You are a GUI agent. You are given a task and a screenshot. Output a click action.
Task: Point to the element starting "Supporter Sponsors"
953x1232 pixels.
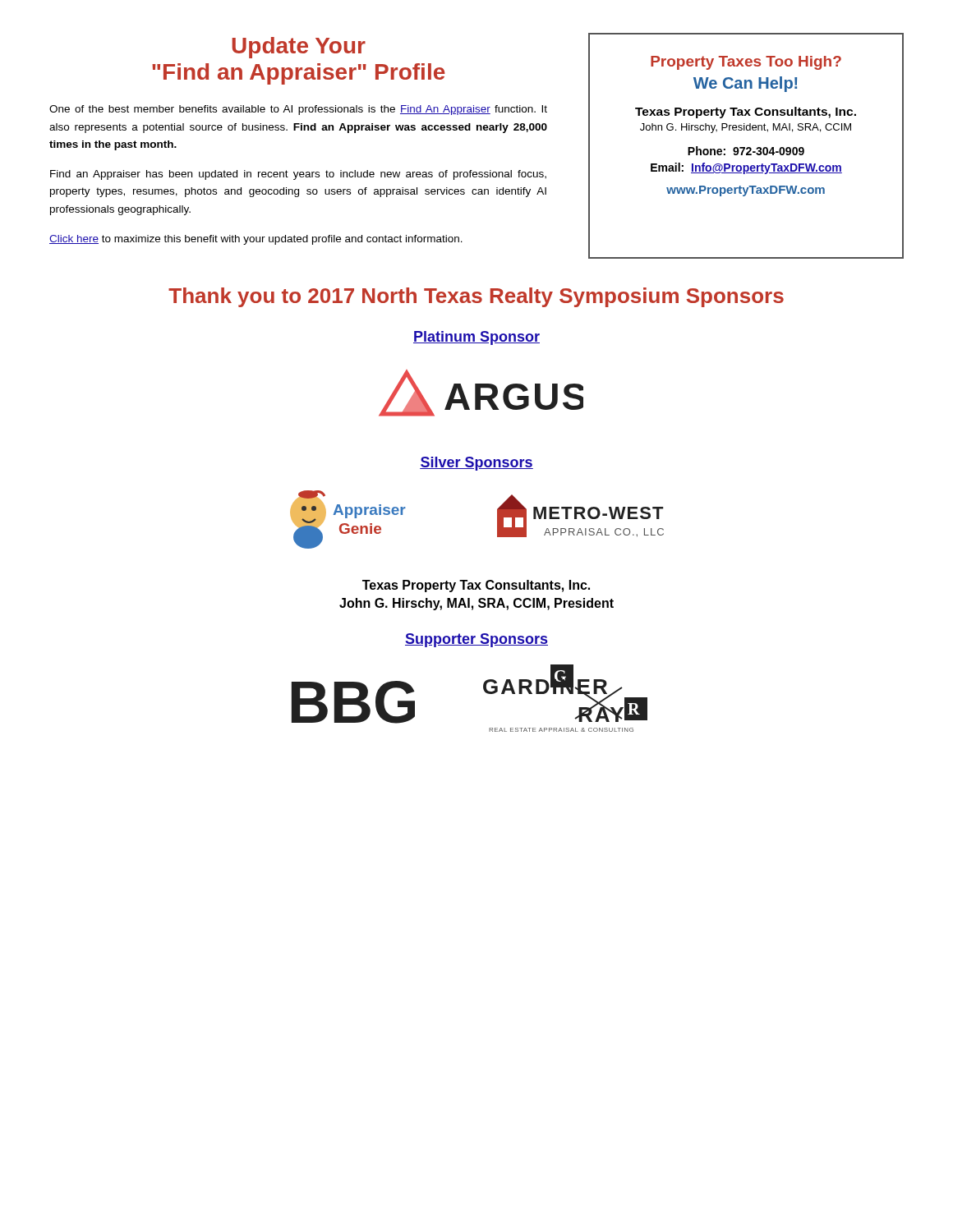pyautogui.click(x=476, y=639)
